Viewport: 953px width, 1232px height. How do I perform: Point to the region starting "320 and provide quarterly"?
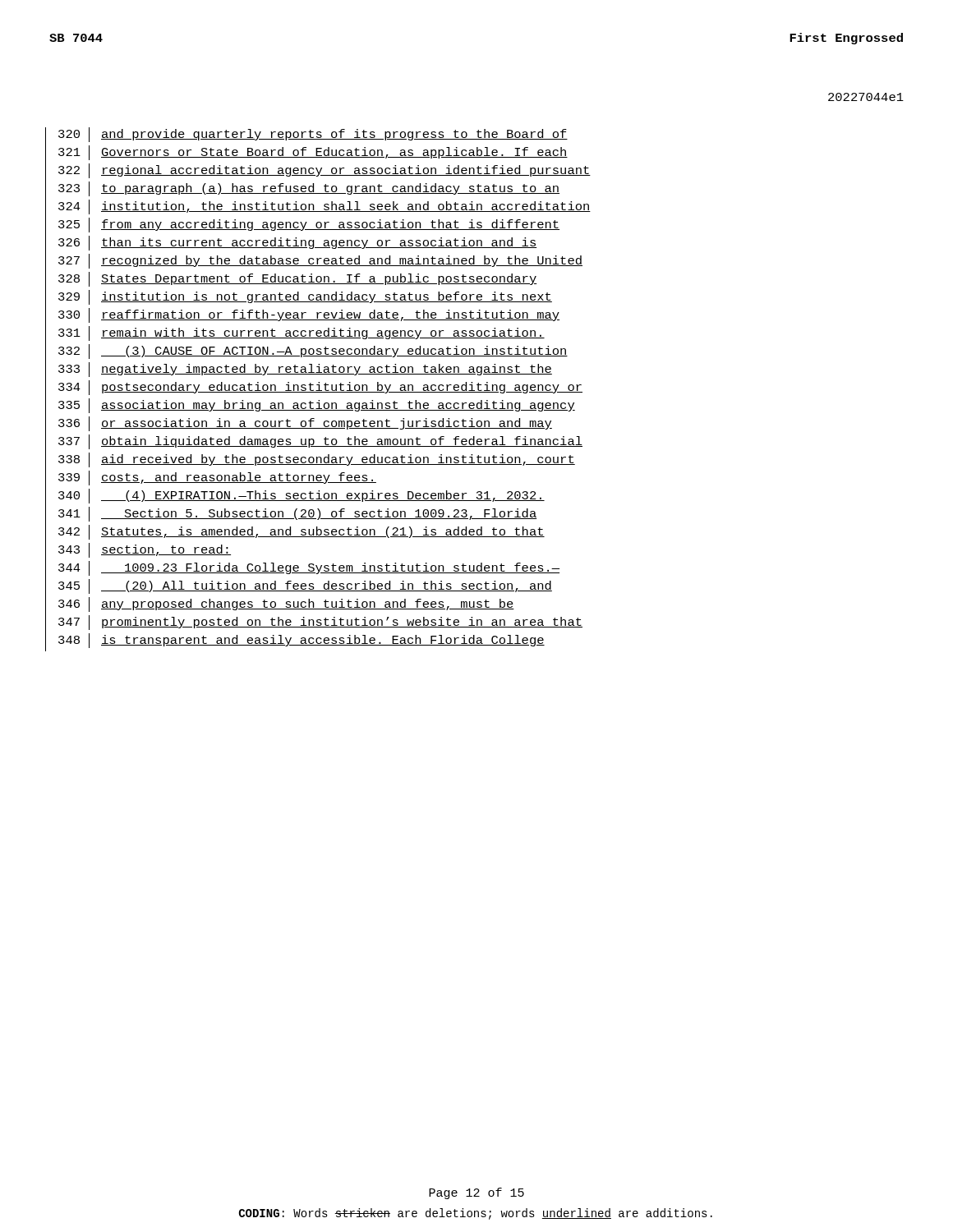coord(476,389)
